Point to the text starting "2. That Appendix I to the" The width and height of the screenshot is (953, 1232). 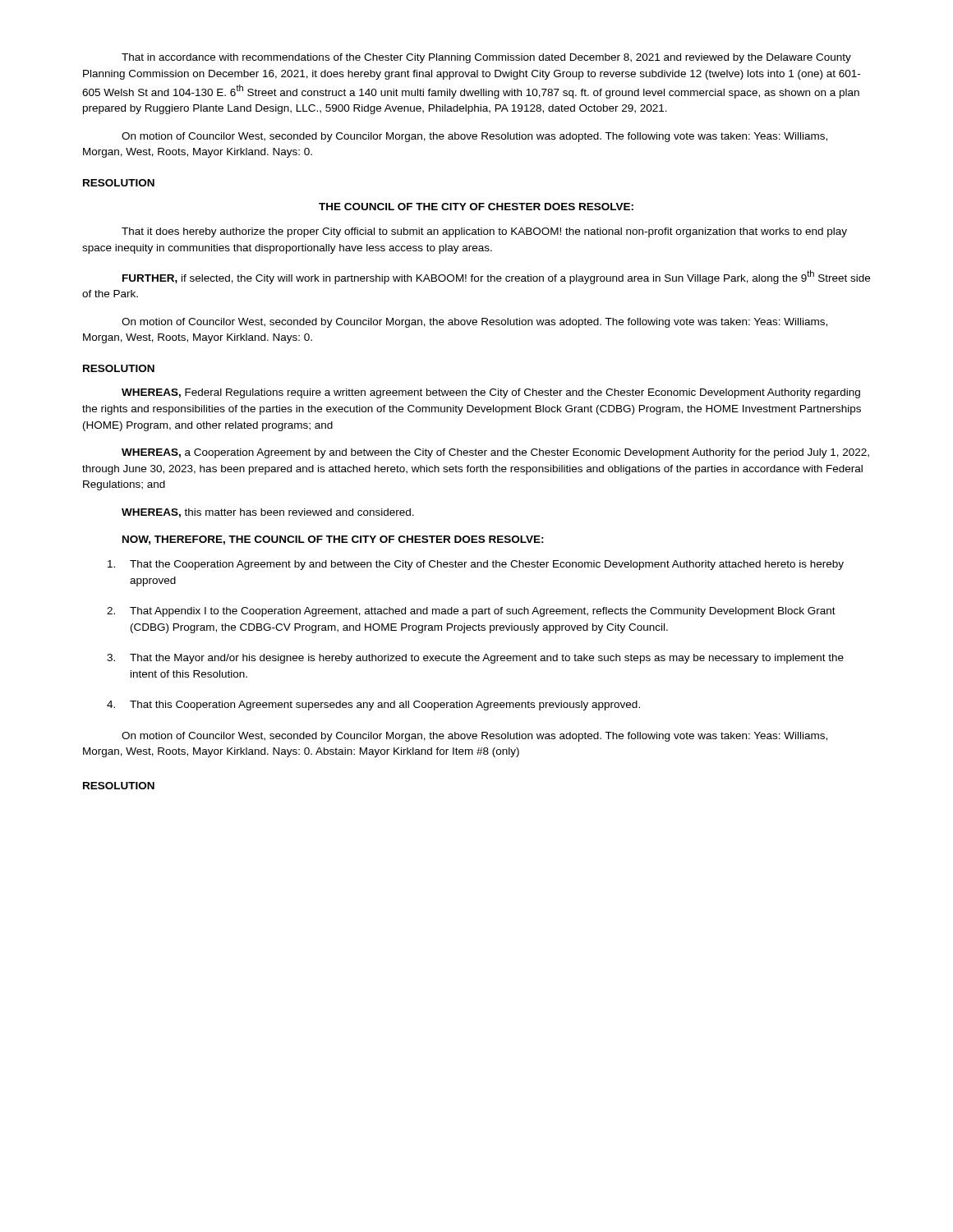click(x=489, y=619)
